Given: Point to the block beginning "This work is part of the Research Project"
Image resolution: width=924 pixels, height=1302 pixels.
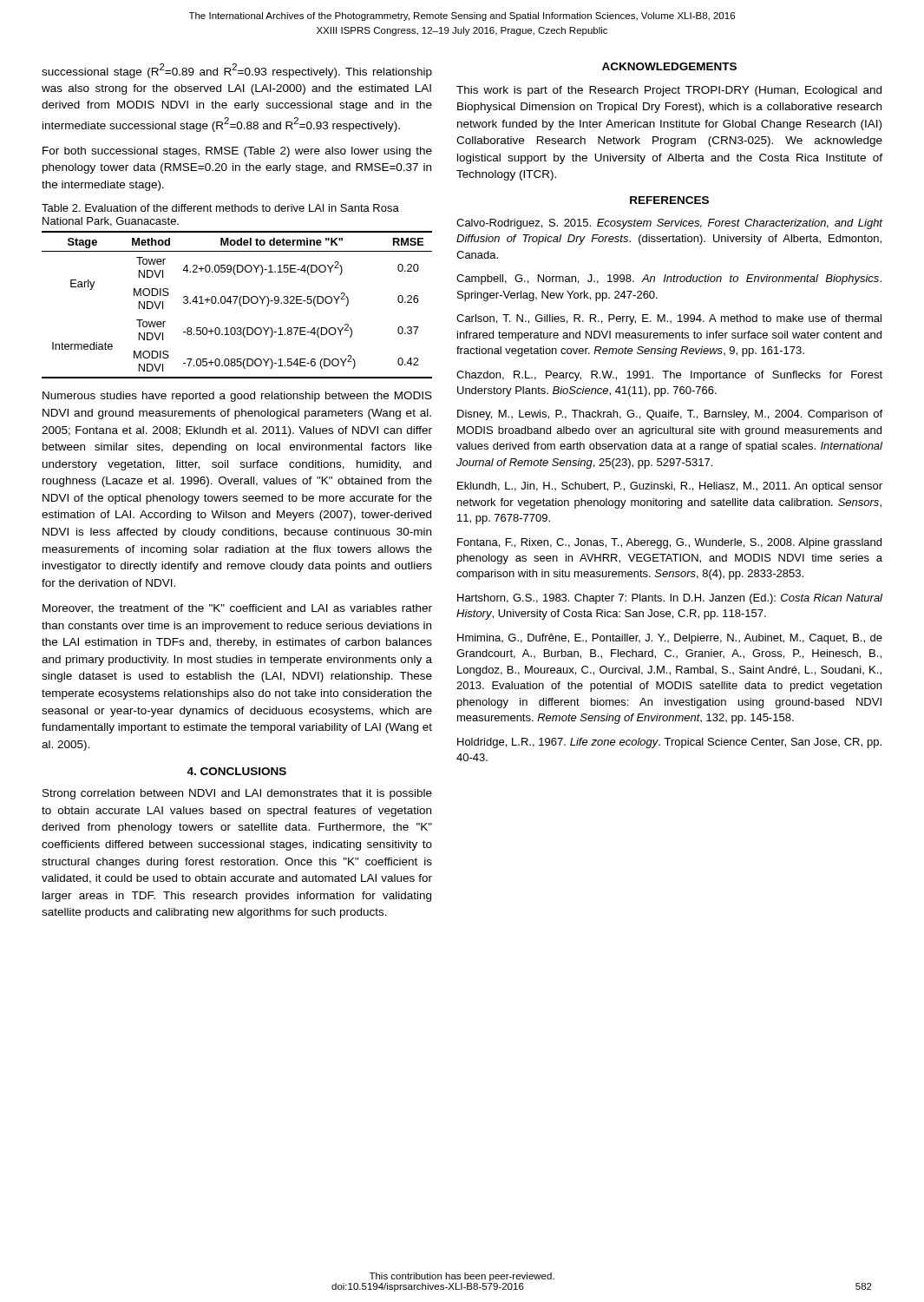Looking at the screenshot, I should pos(669,132).
